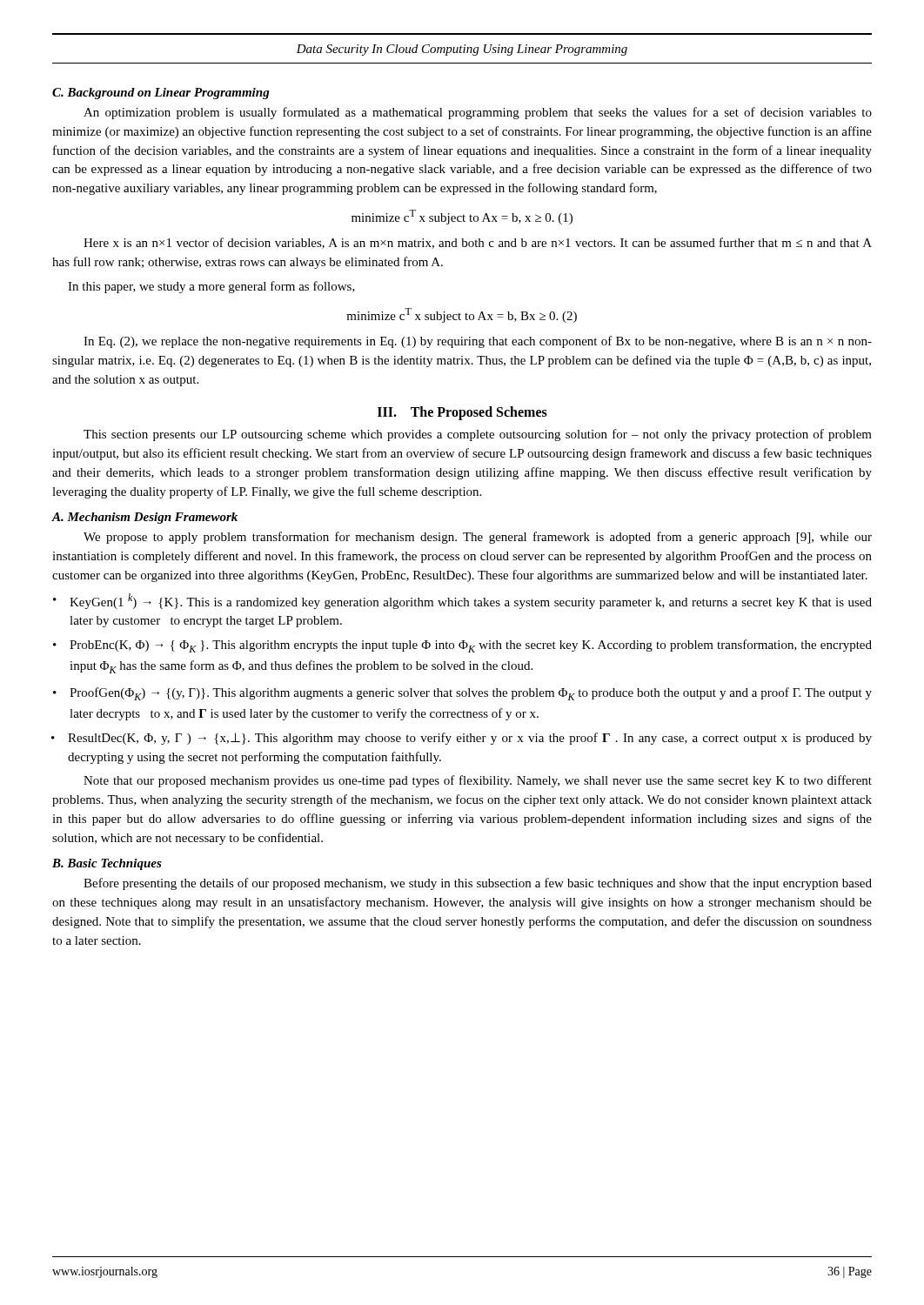
Task: Find "A. Mechanism Design Framework" on this page
Action: 145,517
